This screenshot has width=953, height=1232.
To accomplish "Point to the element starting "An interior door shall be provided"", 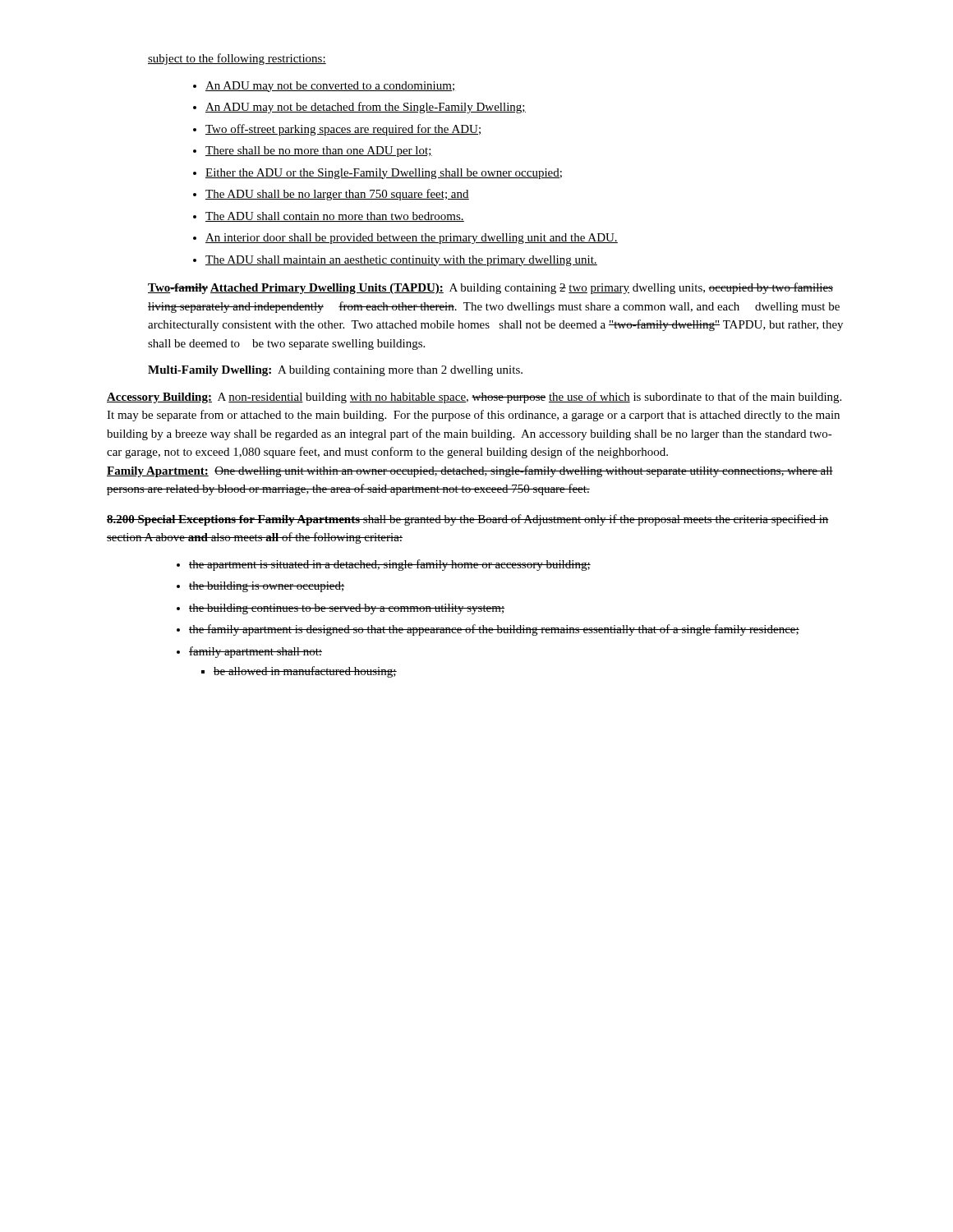I will pyautogui.click(x=411, y=237).
